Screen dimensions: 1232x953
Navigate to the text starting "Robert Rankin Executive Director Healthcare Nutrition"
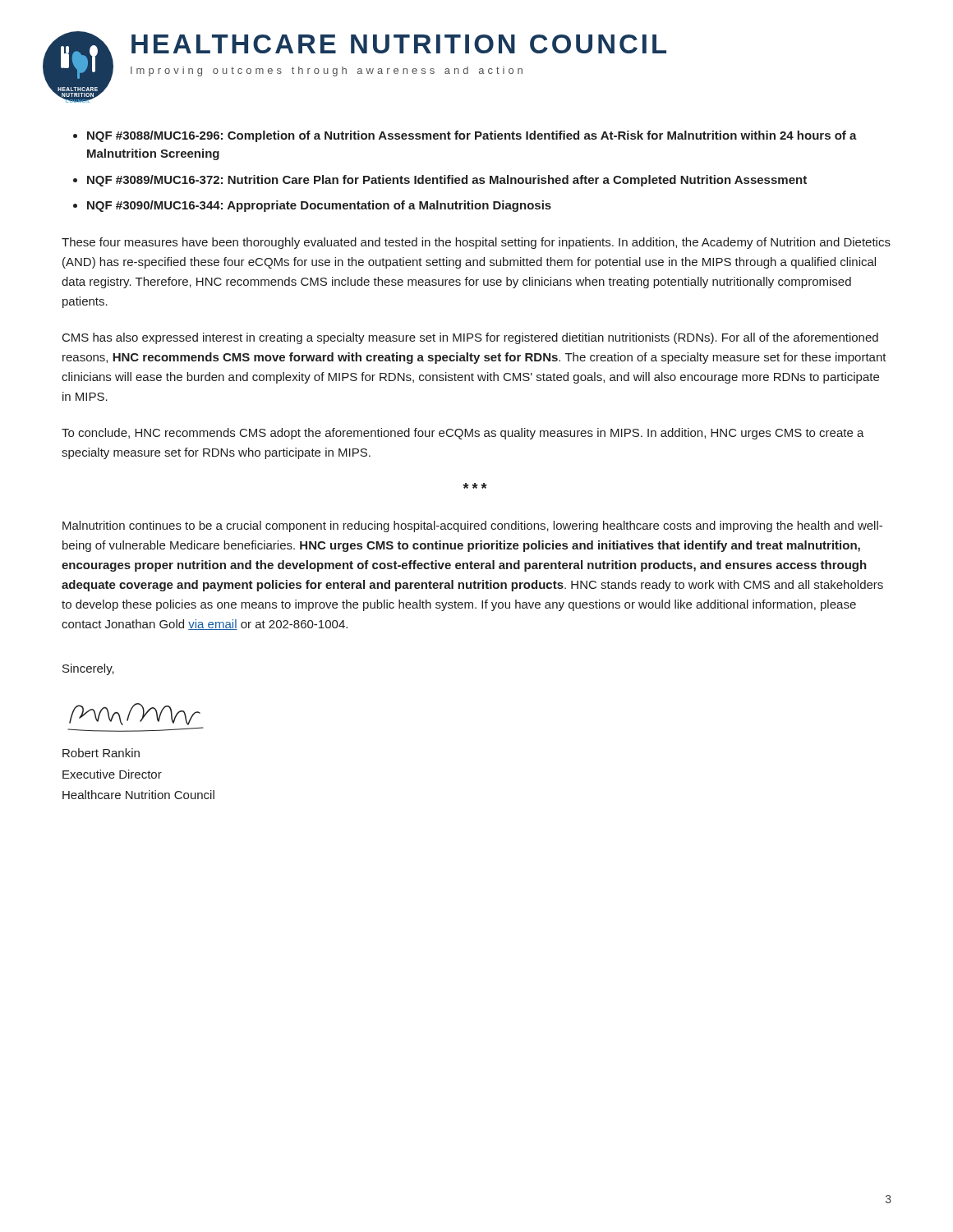(138, 774)
